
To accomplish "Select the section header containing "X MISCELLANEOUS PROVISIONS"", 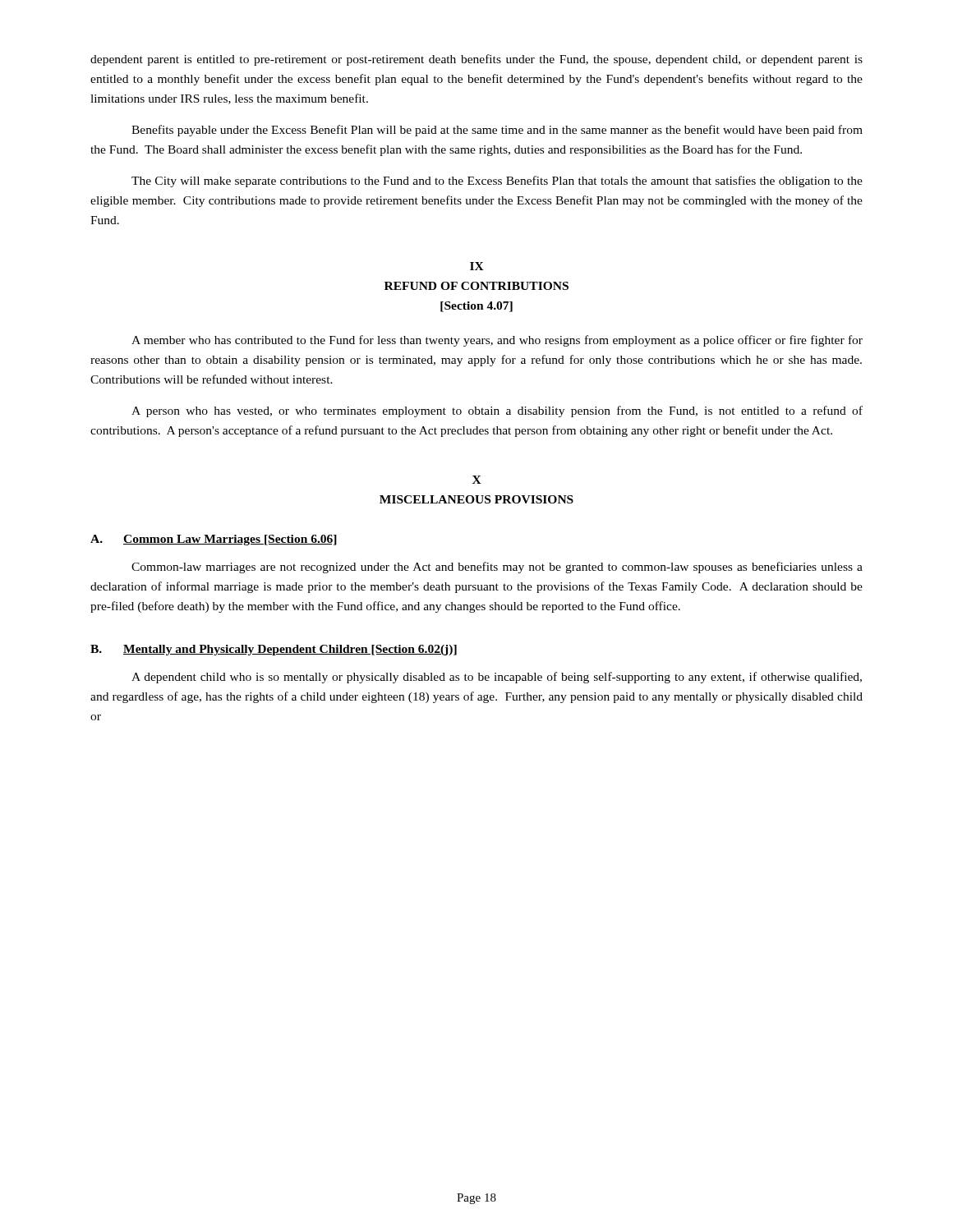I will click(476, 490).
